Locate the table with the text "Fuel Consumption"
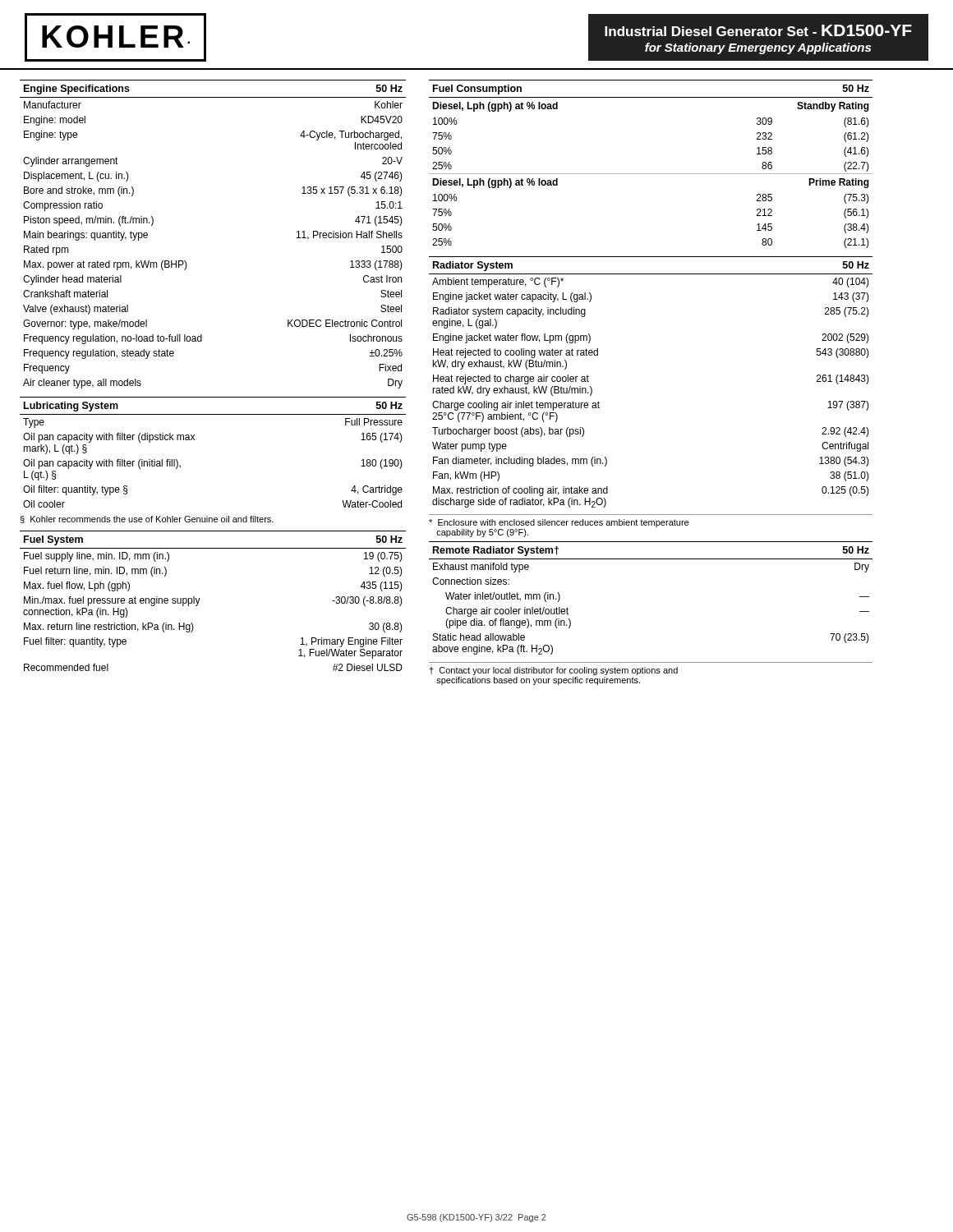 651,165
